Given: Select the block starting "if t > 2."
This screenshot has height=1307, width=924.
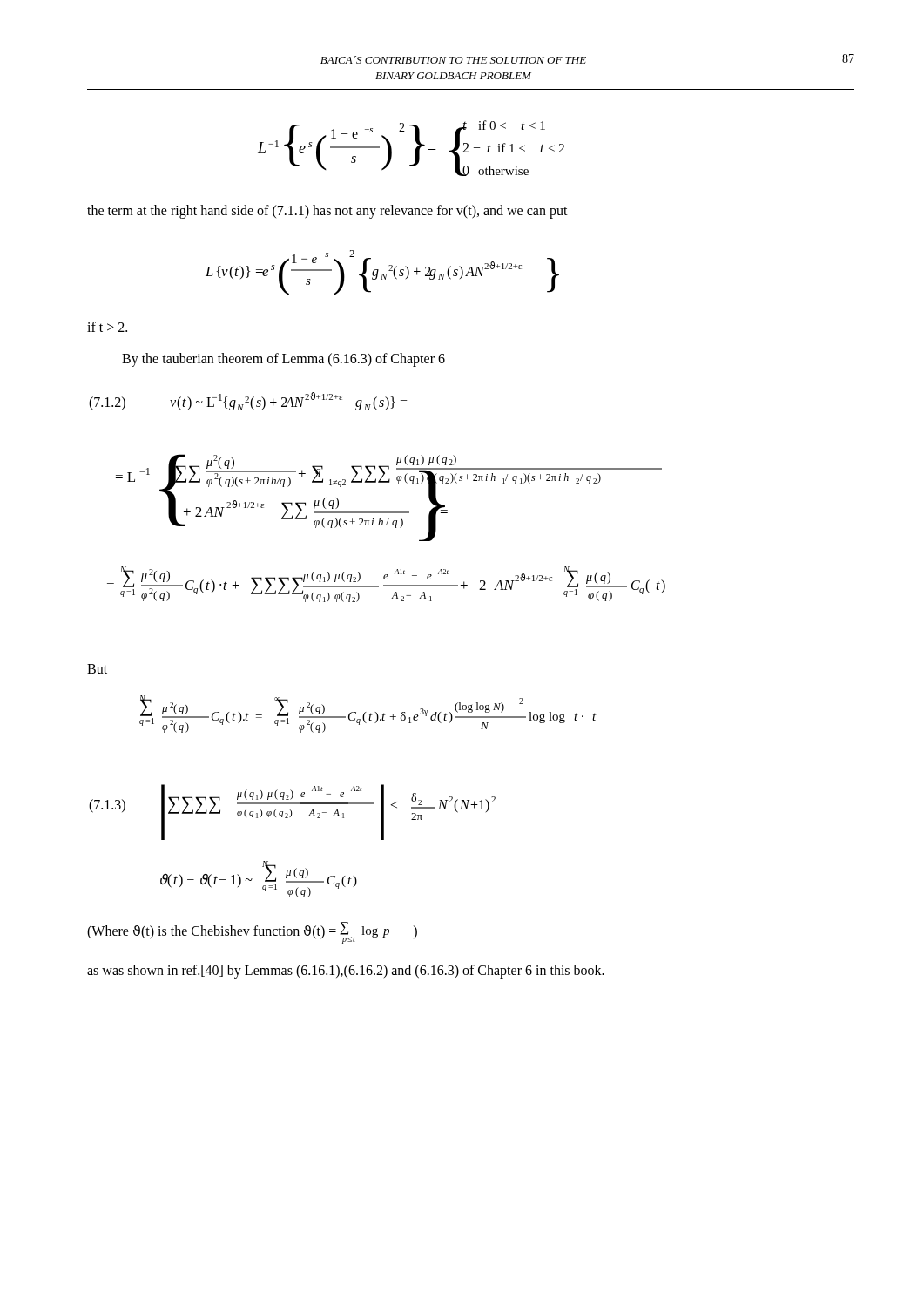Looking at the screenshot, I should coord(108,327).
